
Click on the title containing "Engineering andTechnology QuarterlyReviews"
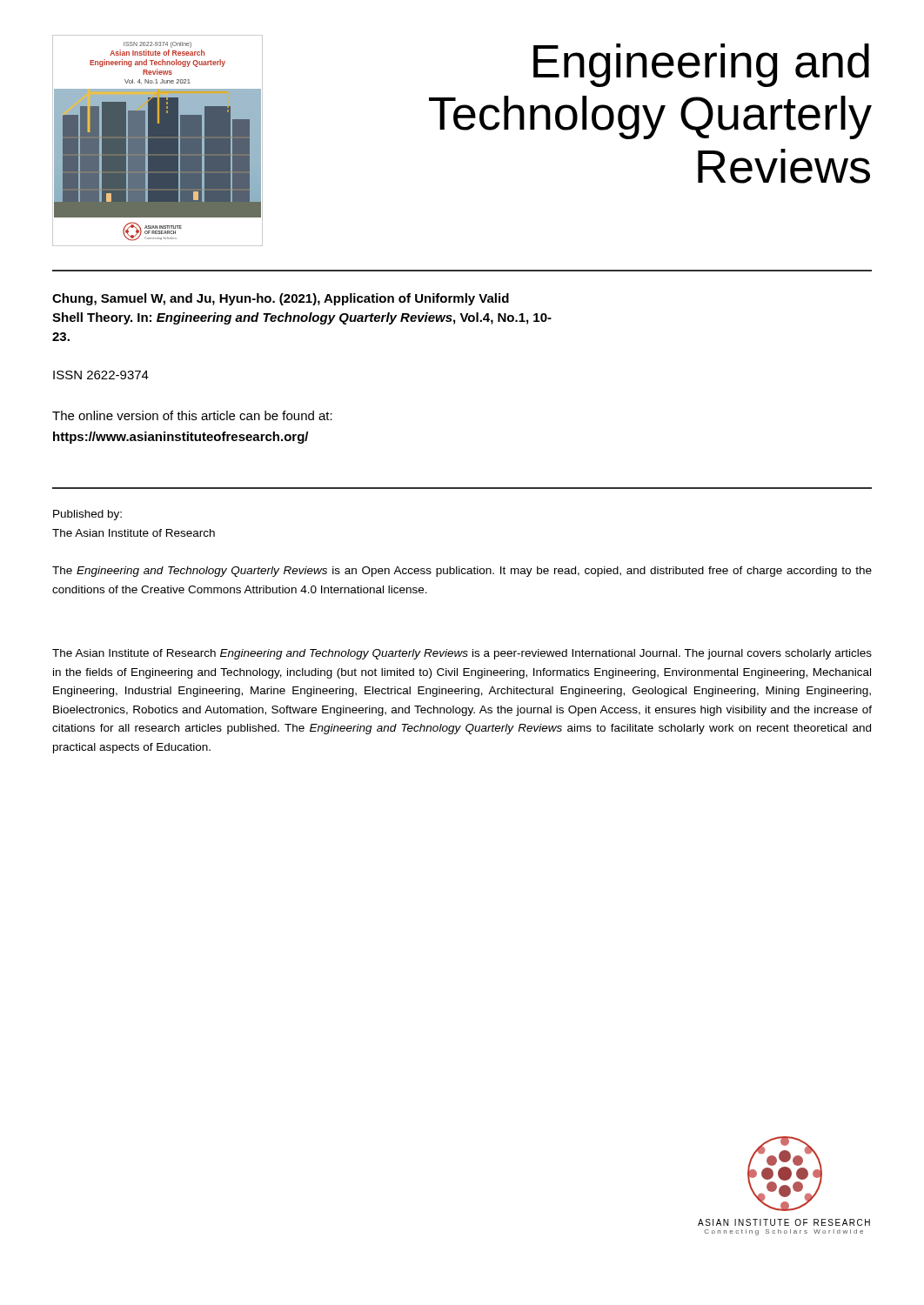[650, 114]
